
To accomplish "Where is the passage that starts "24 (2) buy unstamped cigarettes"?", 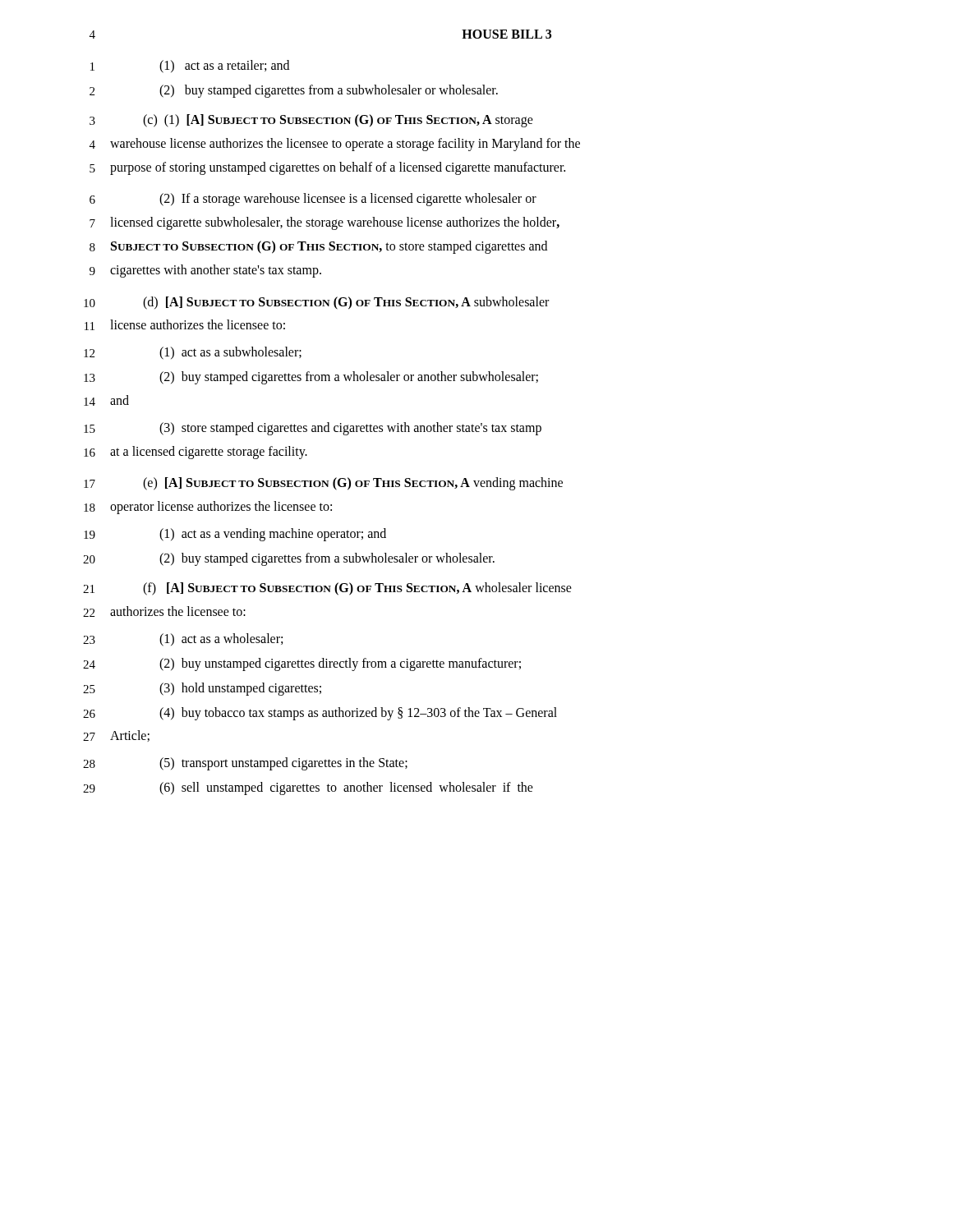I will click(485, 664).
